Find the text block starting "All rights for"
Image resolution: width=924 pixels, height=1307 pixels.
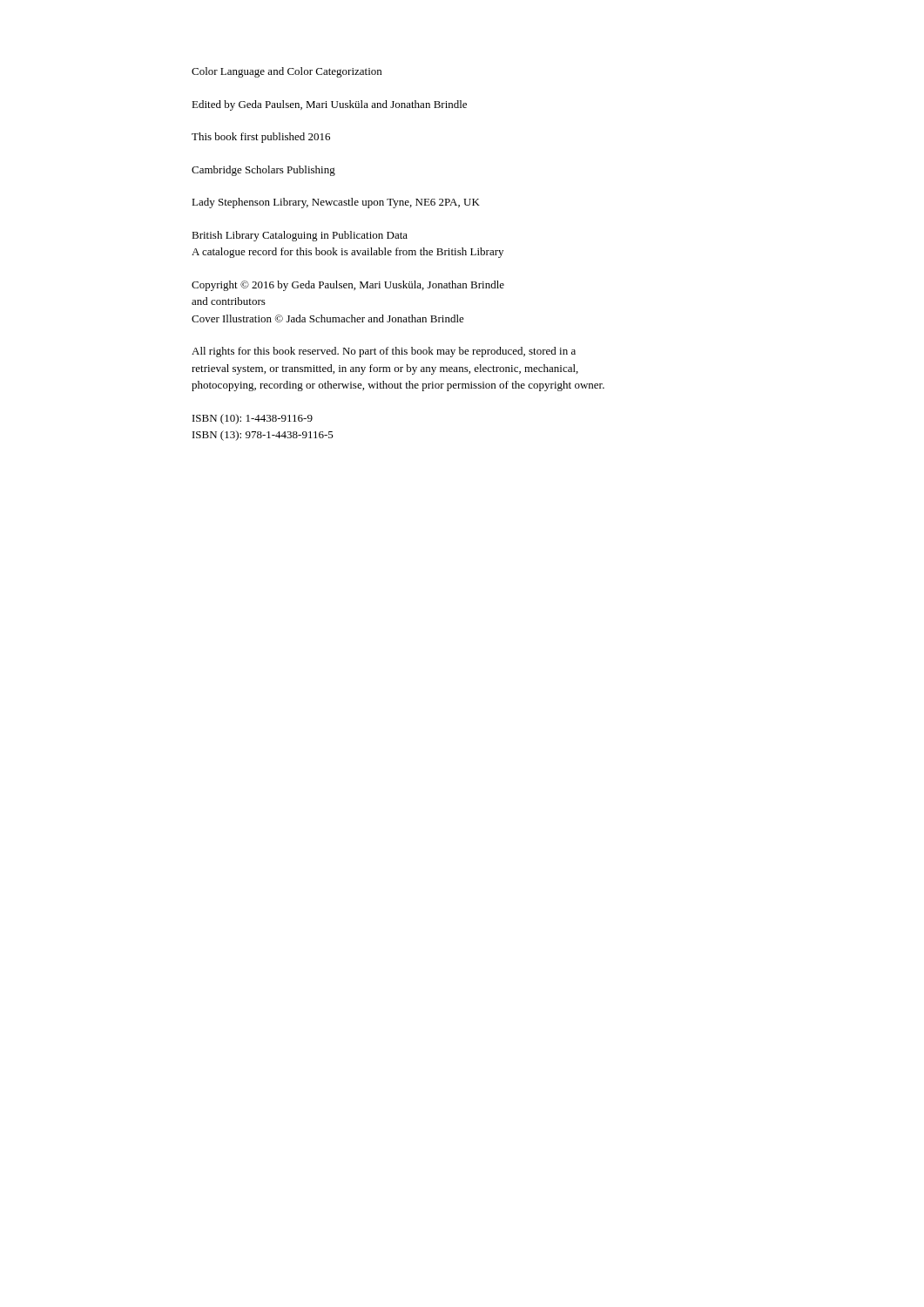[x=398, y=368]
